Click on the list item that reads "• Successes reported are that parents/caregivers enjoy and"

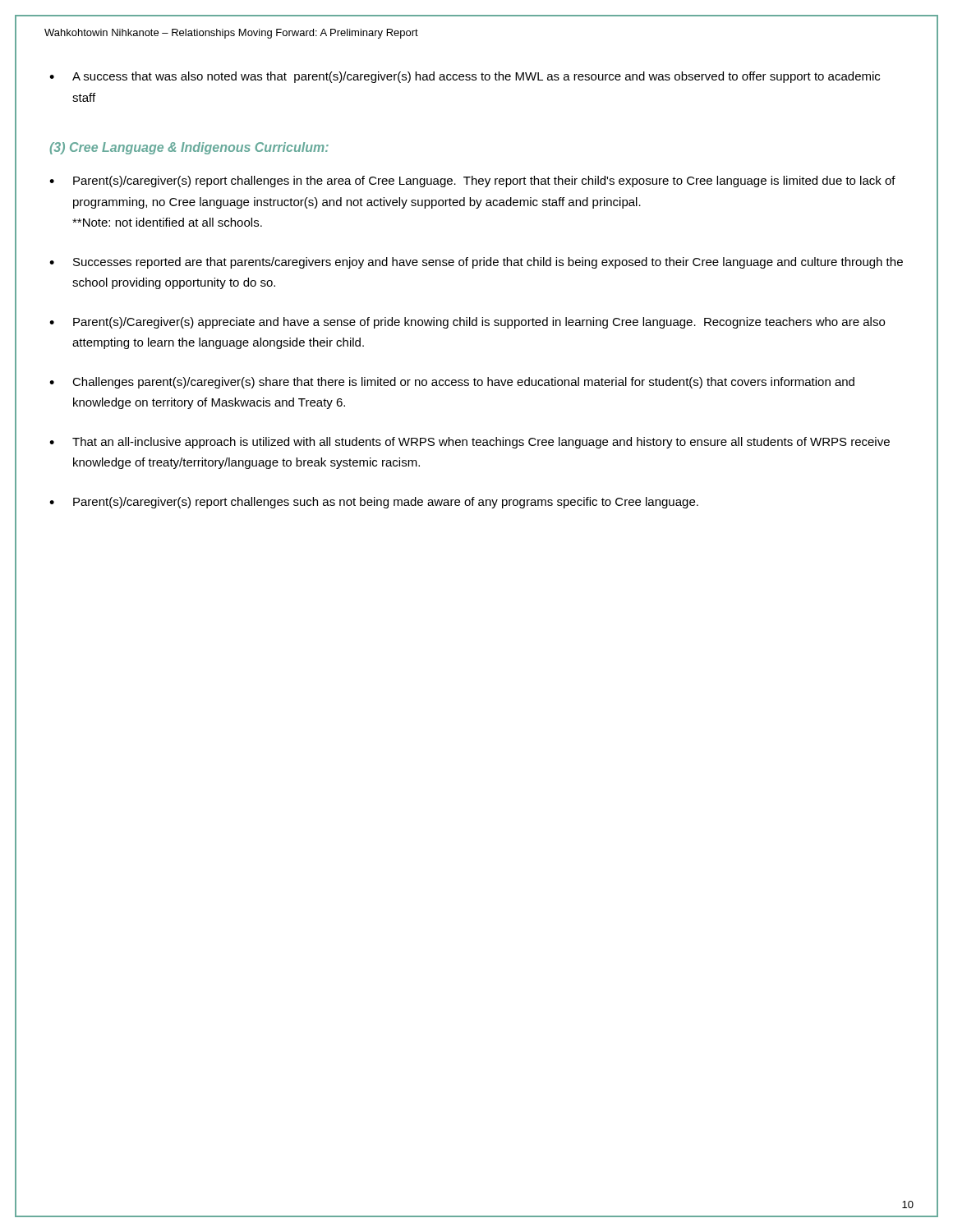click(476, 272)
